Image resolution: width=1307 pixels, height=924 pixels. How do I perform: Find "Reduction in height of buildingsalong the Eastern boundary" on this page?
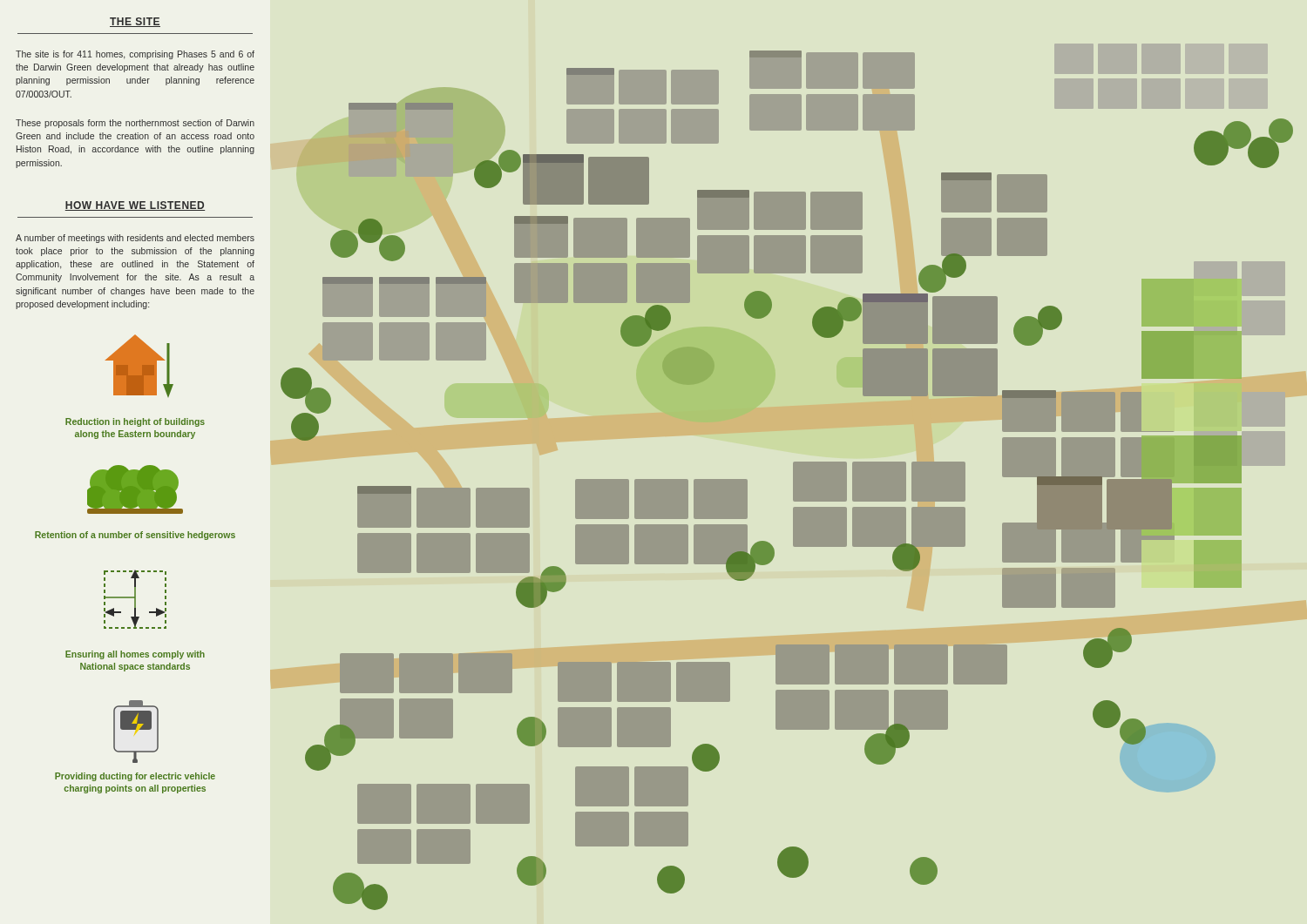coord(135,428)
